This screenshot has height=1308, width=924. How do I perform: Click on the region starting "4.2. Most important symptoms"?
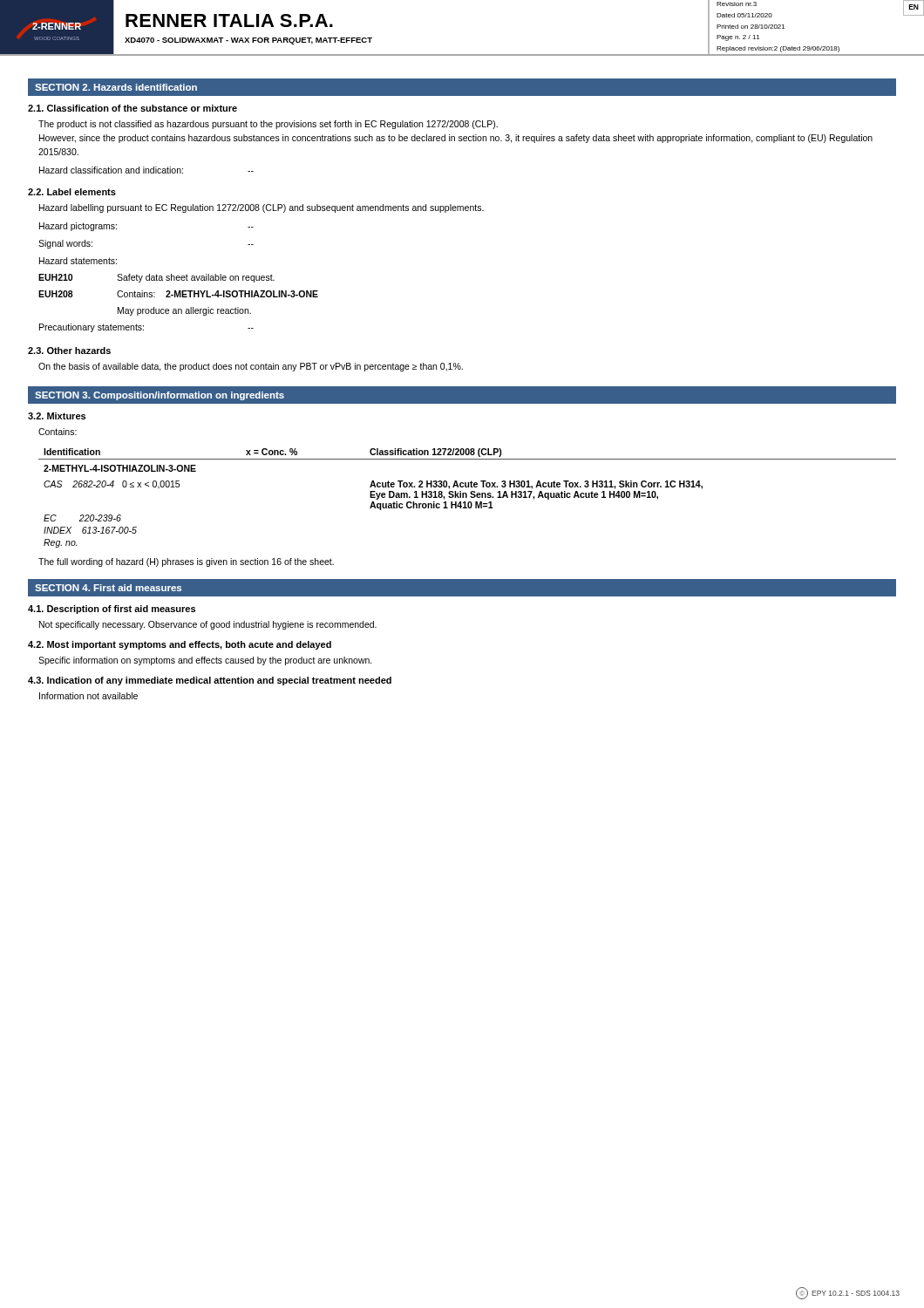[x=180, y=645]
